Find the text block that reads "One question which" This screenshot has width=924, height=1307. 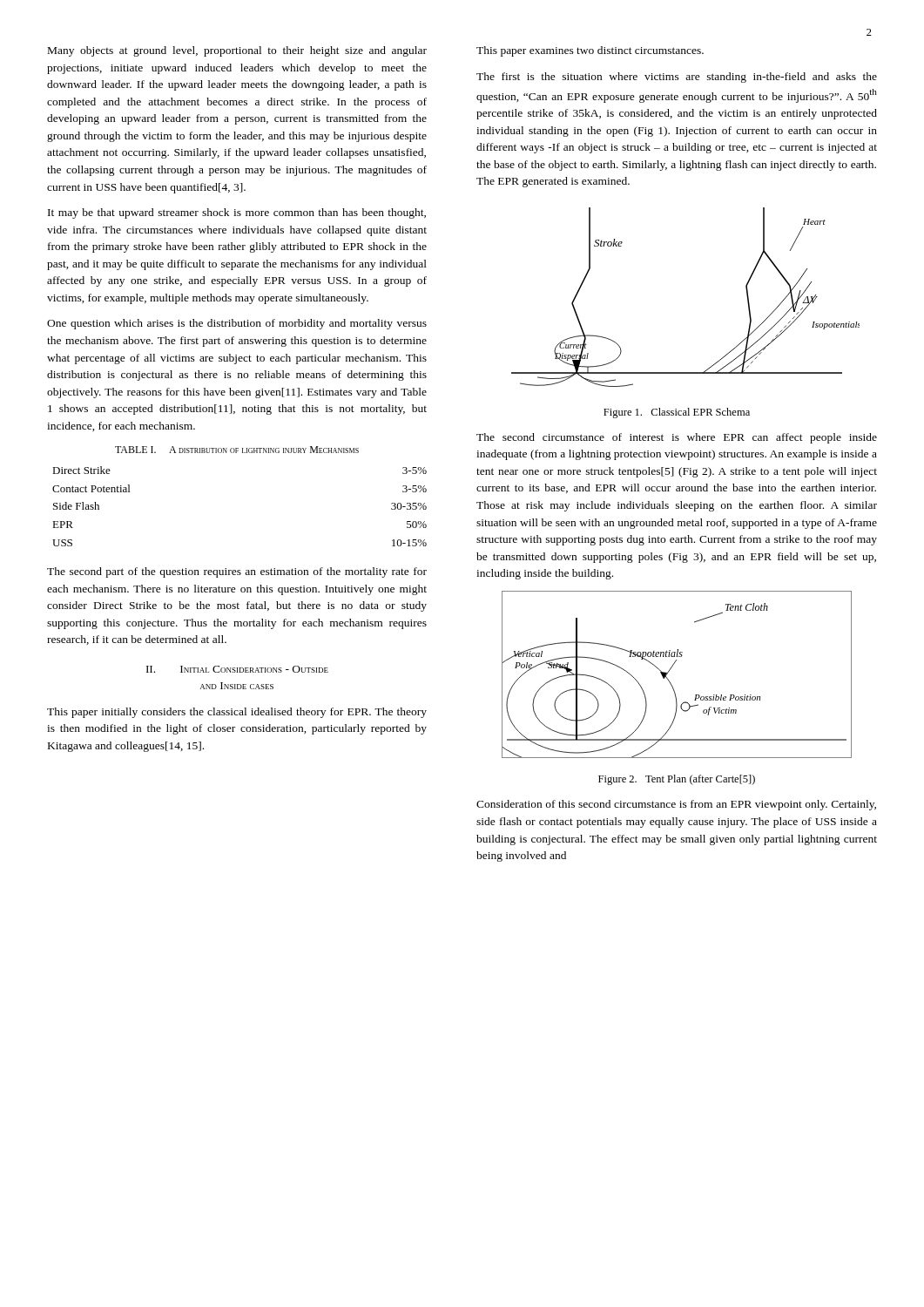[237, 375]
